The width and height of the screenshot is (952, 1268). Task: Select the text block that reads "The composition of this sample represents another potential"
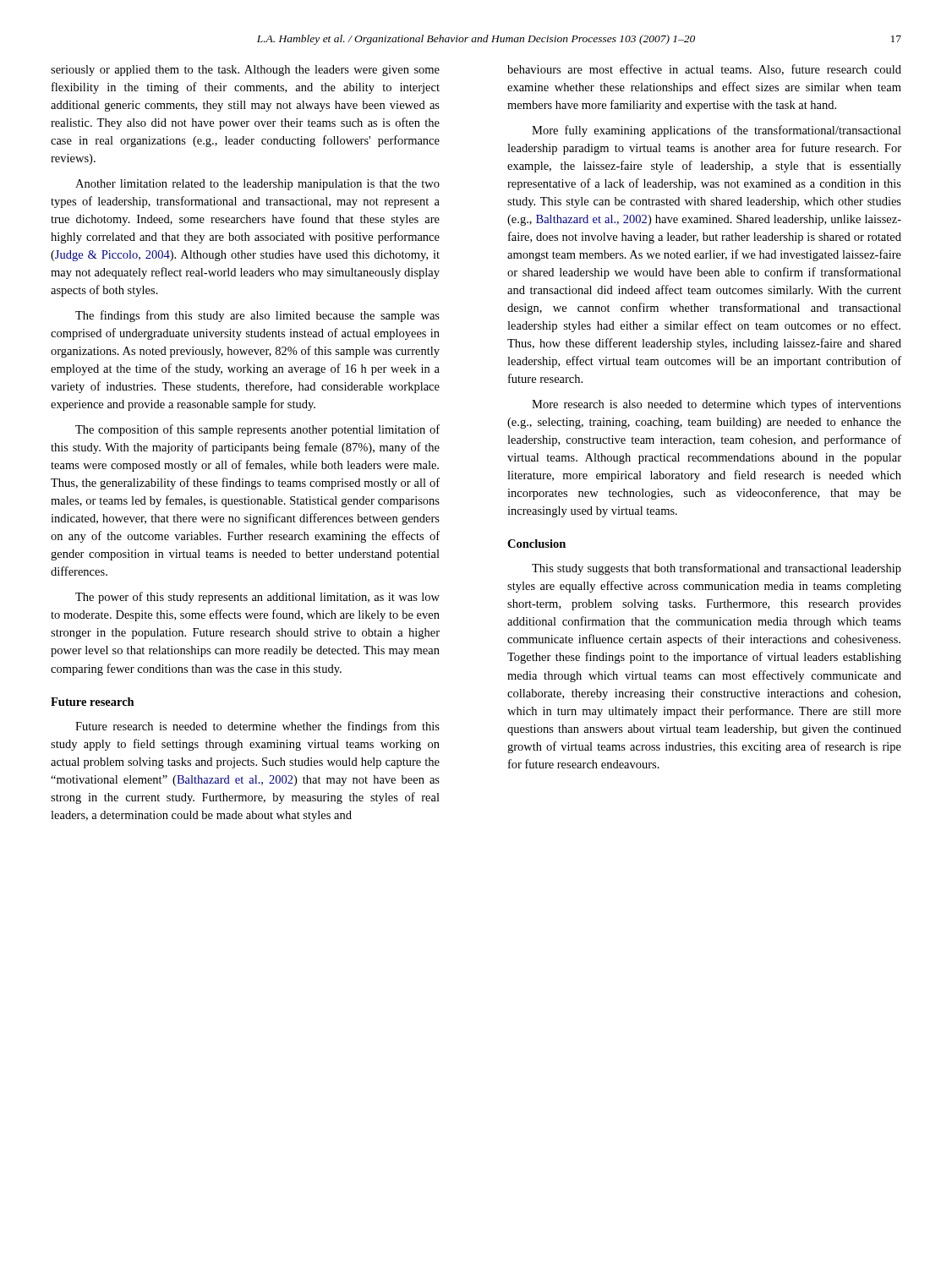click(x=245, y=501)
